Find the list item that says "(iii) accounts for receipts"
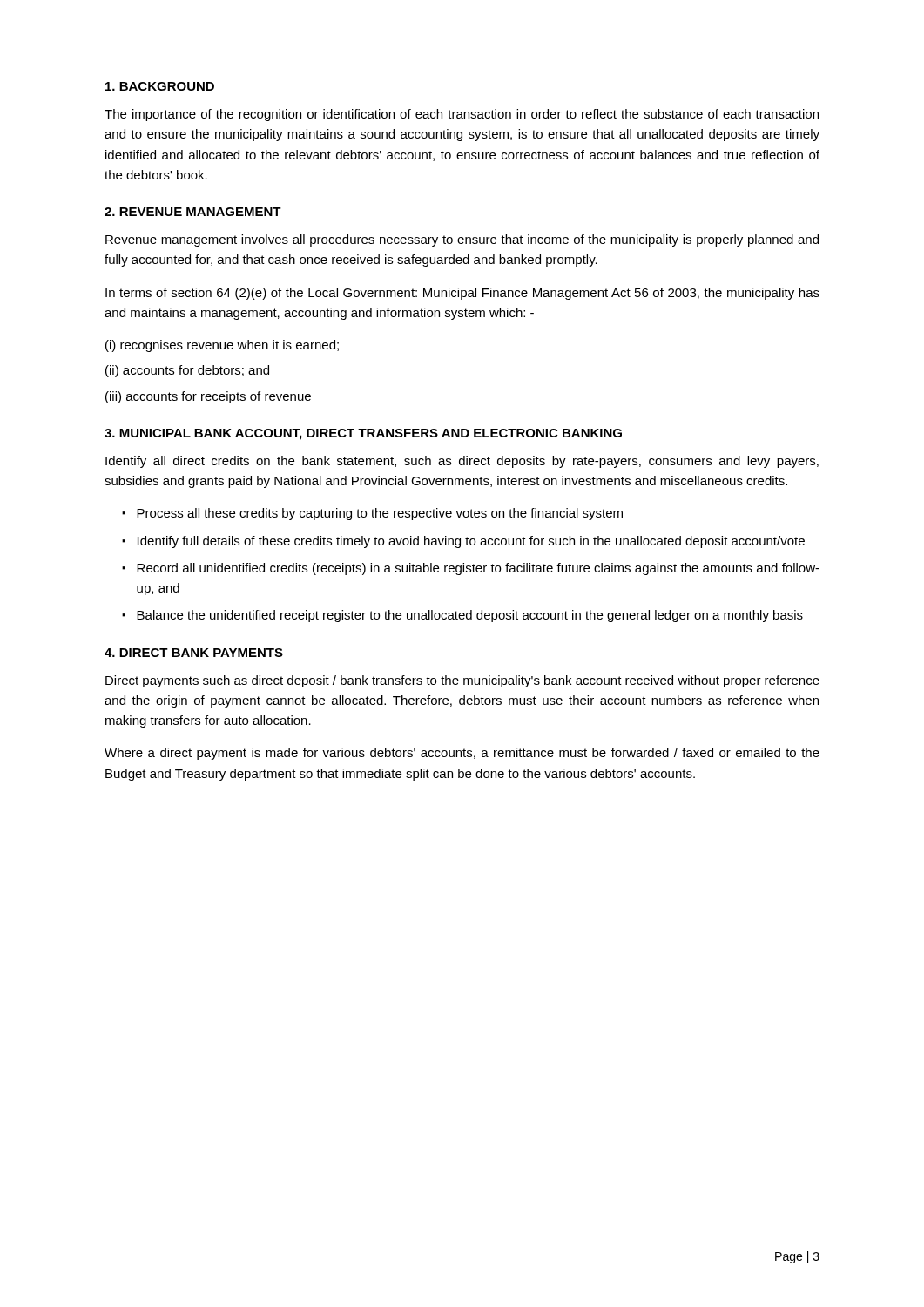924x1307 pixels. [208, 396]
